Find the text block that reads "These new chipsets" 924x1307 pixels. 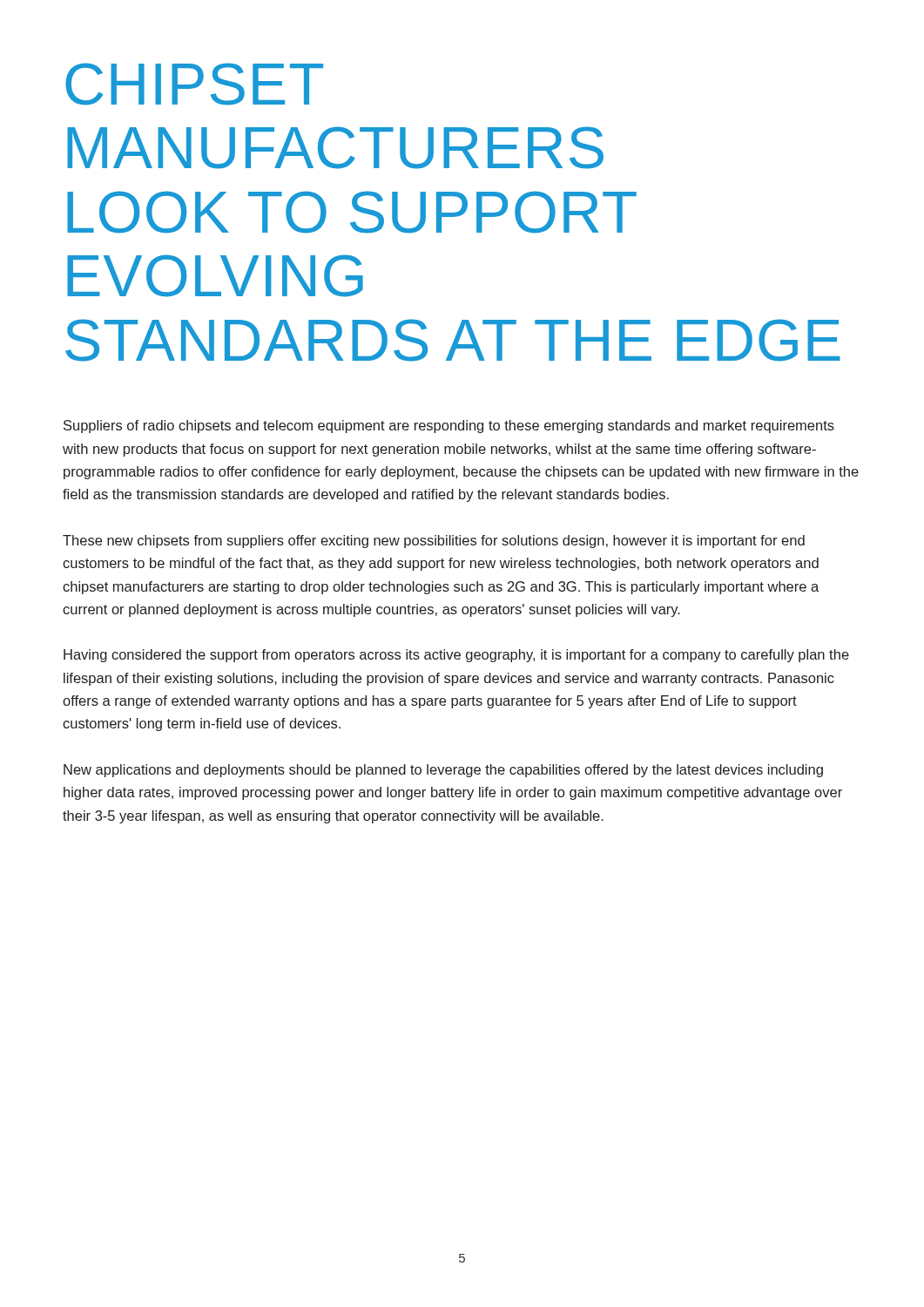click(x=462, y=575)
